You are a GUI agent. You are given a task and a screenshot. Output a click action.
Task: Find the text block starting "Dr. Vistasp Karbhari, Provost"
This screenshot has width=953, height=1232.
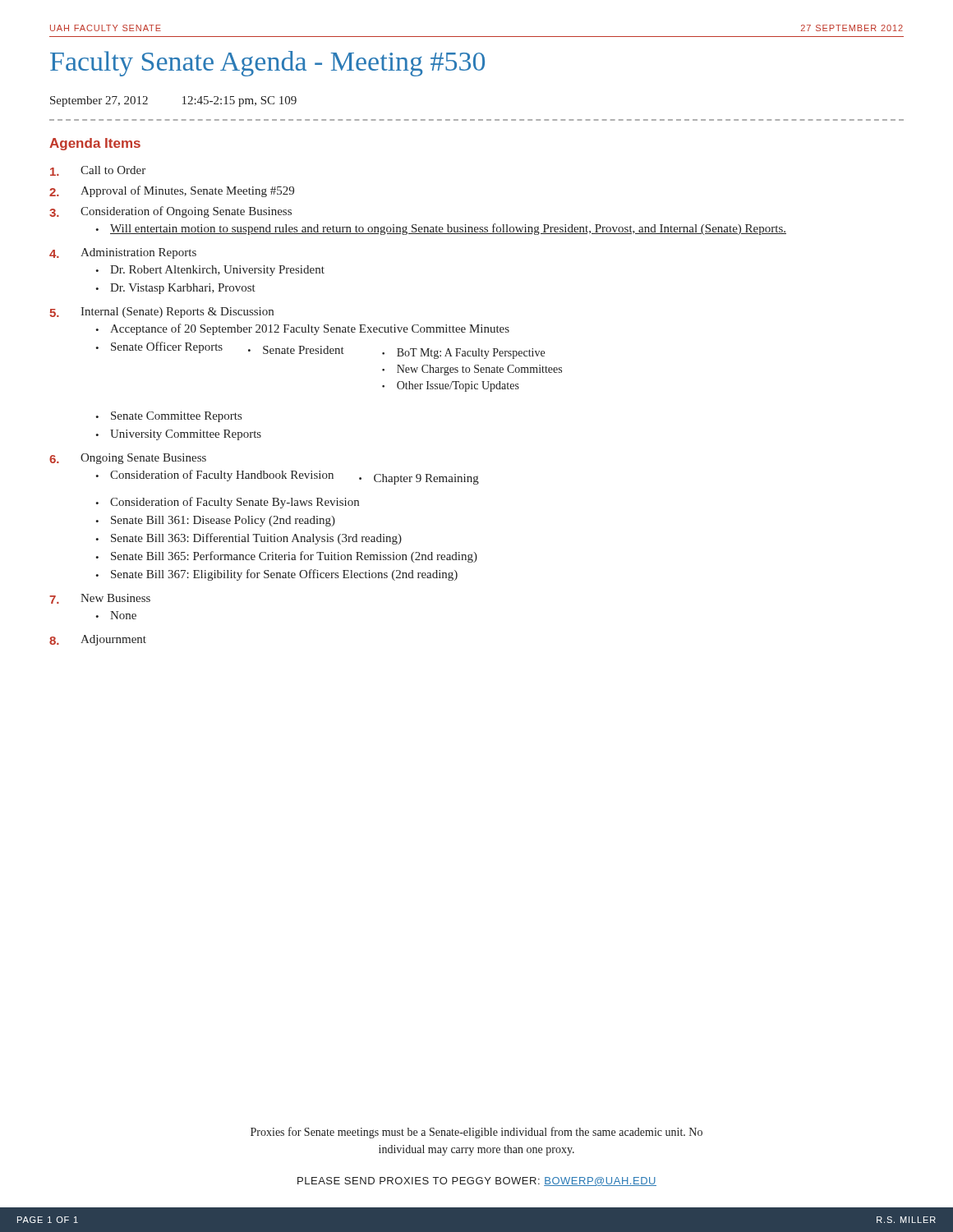pos(183,287)
